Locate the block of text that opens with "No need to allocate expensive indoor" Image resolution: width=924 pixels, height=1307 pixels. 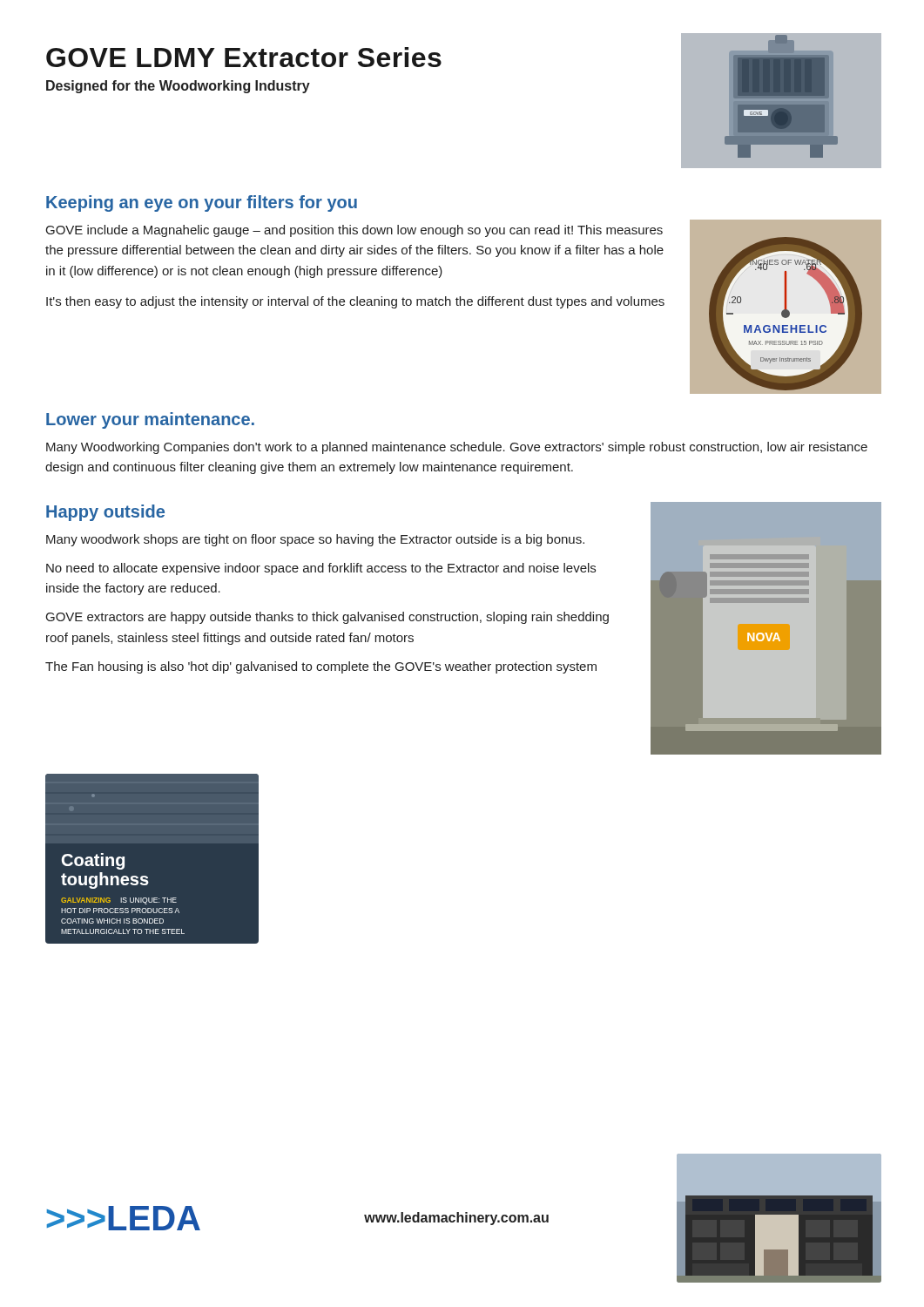[321, 578]
